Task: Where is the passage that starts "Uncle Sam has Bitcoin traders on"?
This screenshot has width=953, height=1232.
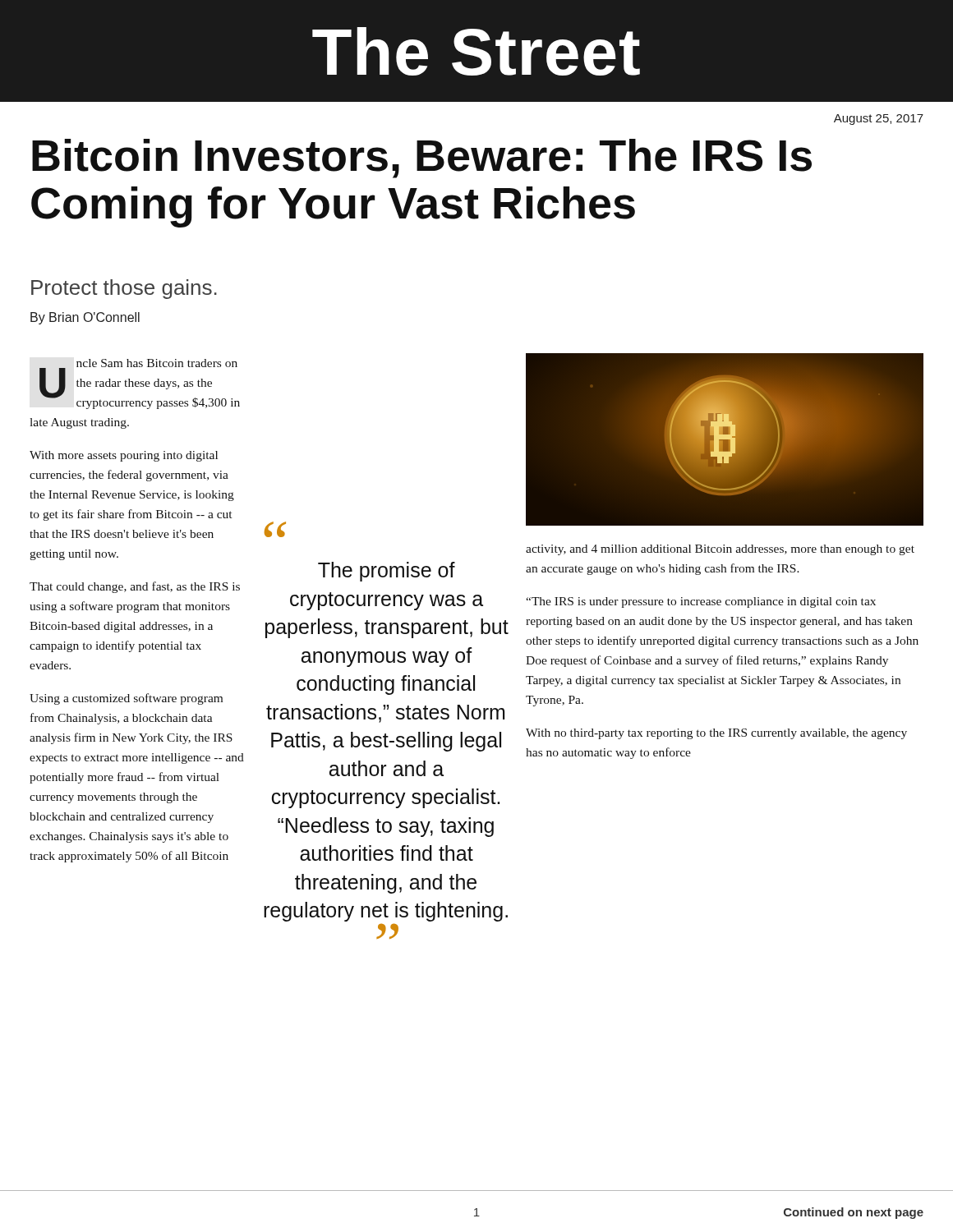Action: pyautogui.click(x=135, y=392)
